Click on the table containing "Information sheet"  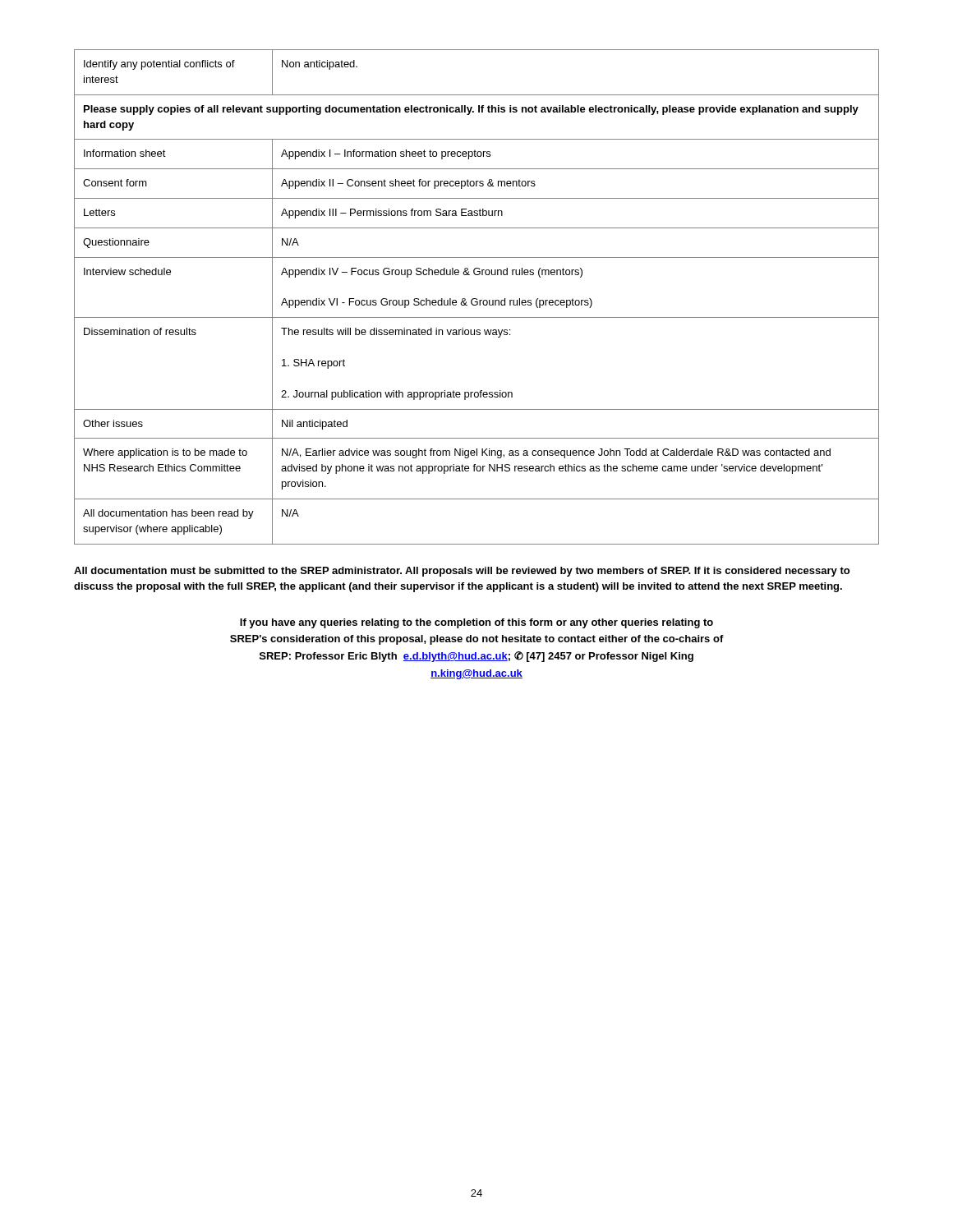point(476,297)
